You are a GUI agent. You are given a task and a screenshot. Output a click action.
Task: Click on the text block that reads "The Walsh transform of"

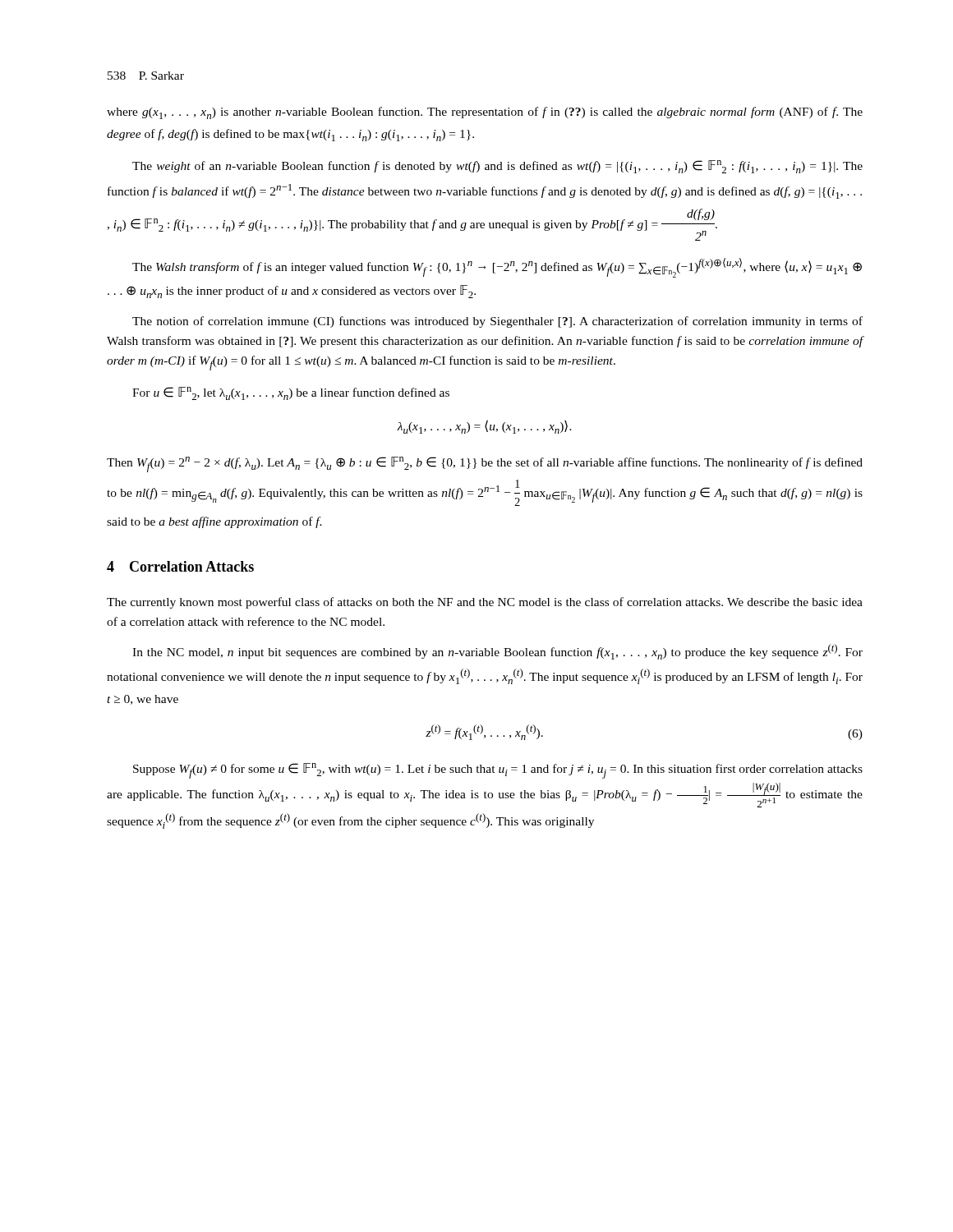click(485, 278)
